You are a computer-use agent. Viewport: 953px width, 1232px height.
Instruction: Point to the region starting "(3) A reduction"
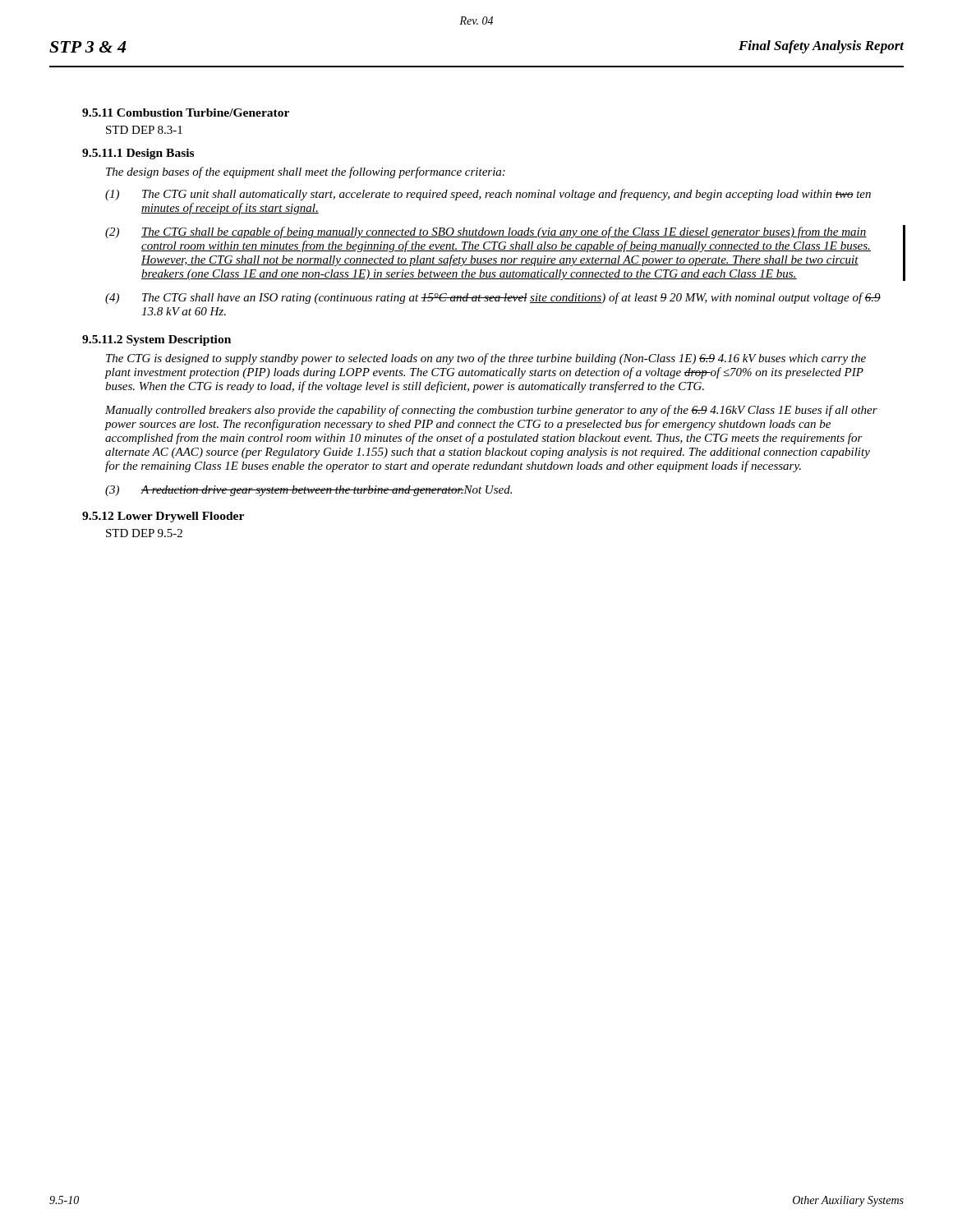[x=496, y=490]
